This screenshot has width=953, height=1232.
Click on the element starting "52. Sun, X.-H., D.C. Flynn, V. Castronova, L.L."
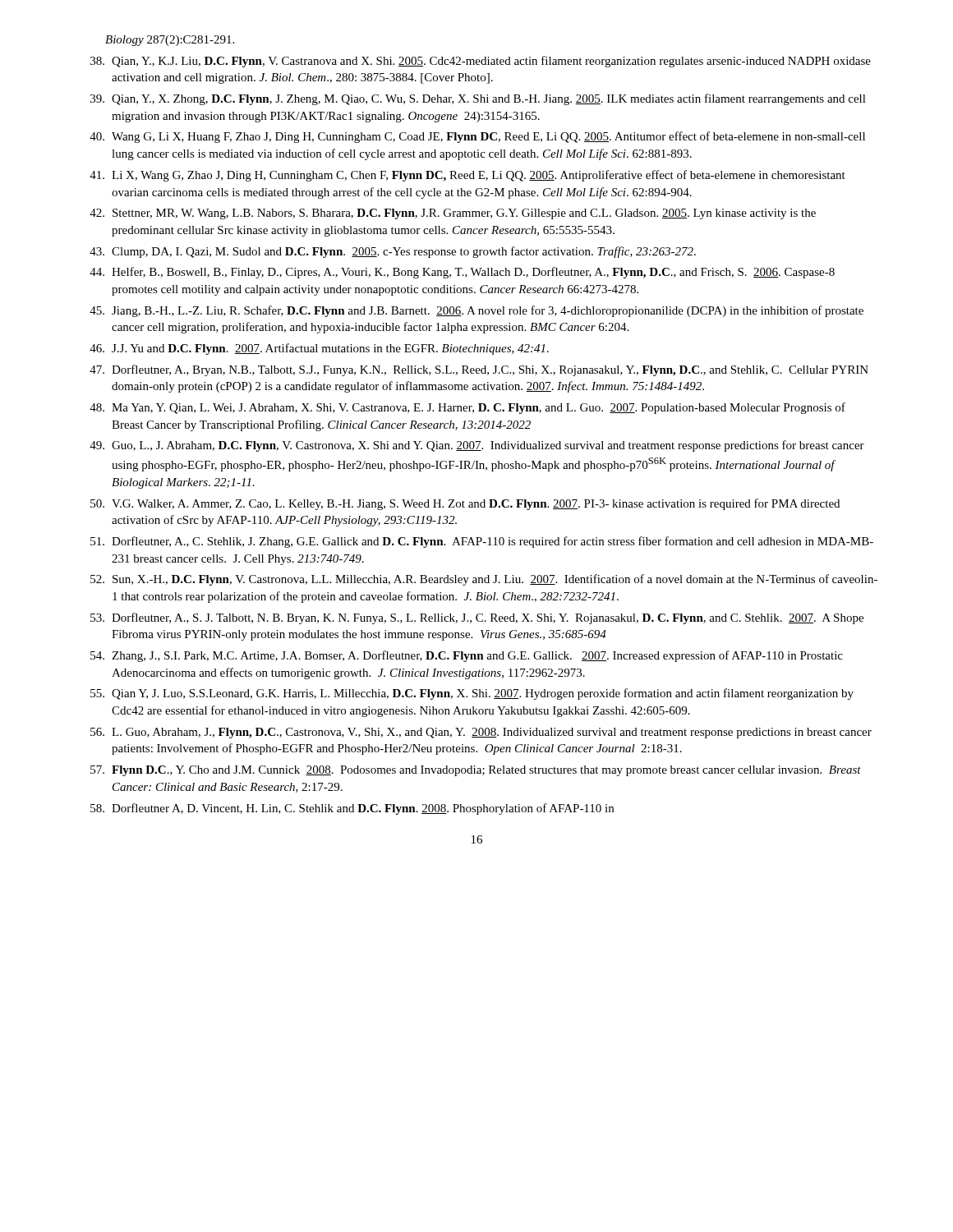click(476, 588)
